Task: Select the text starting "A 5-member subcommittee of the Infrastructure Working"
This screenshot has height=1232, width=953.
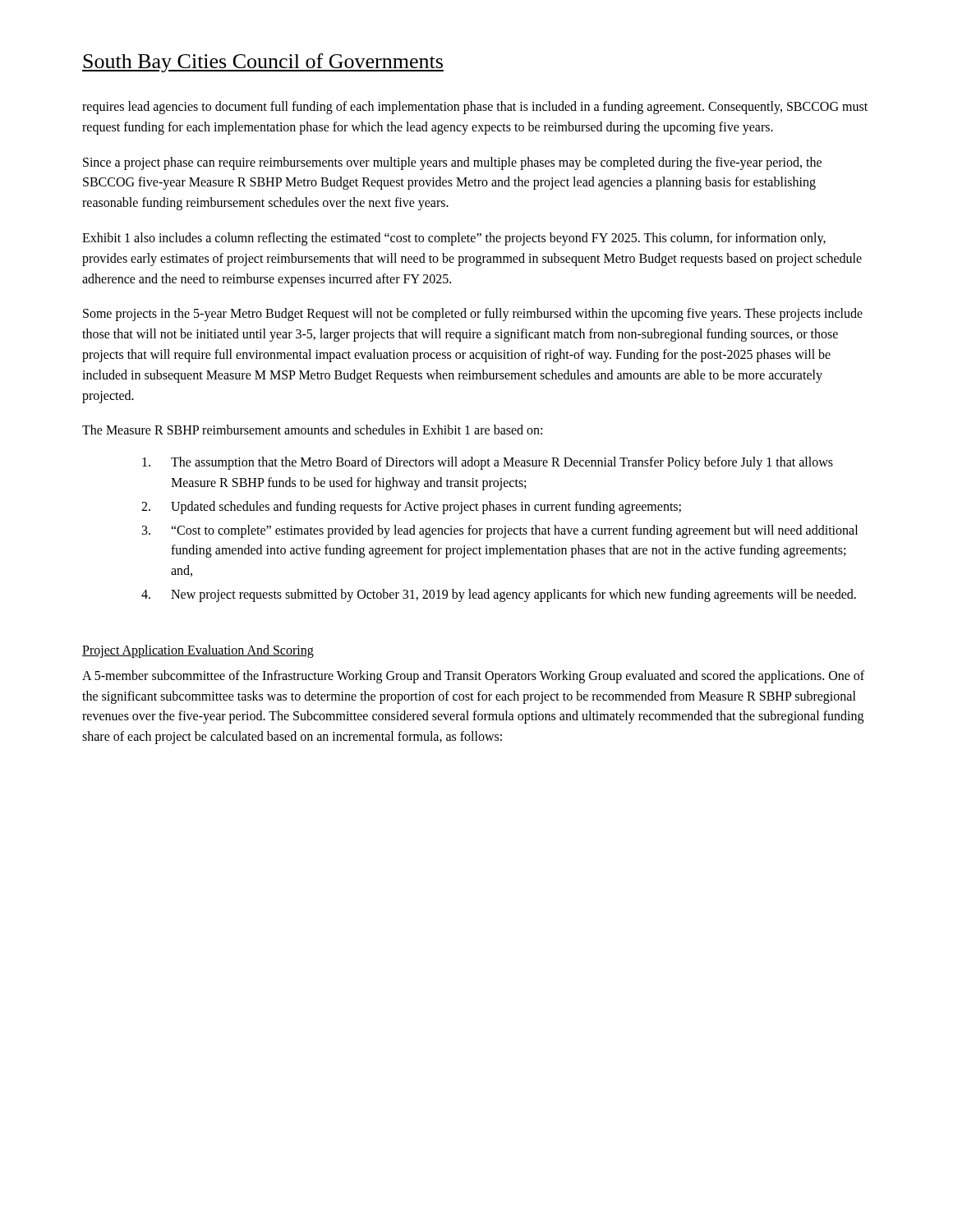Action: [x=473, y=706]
